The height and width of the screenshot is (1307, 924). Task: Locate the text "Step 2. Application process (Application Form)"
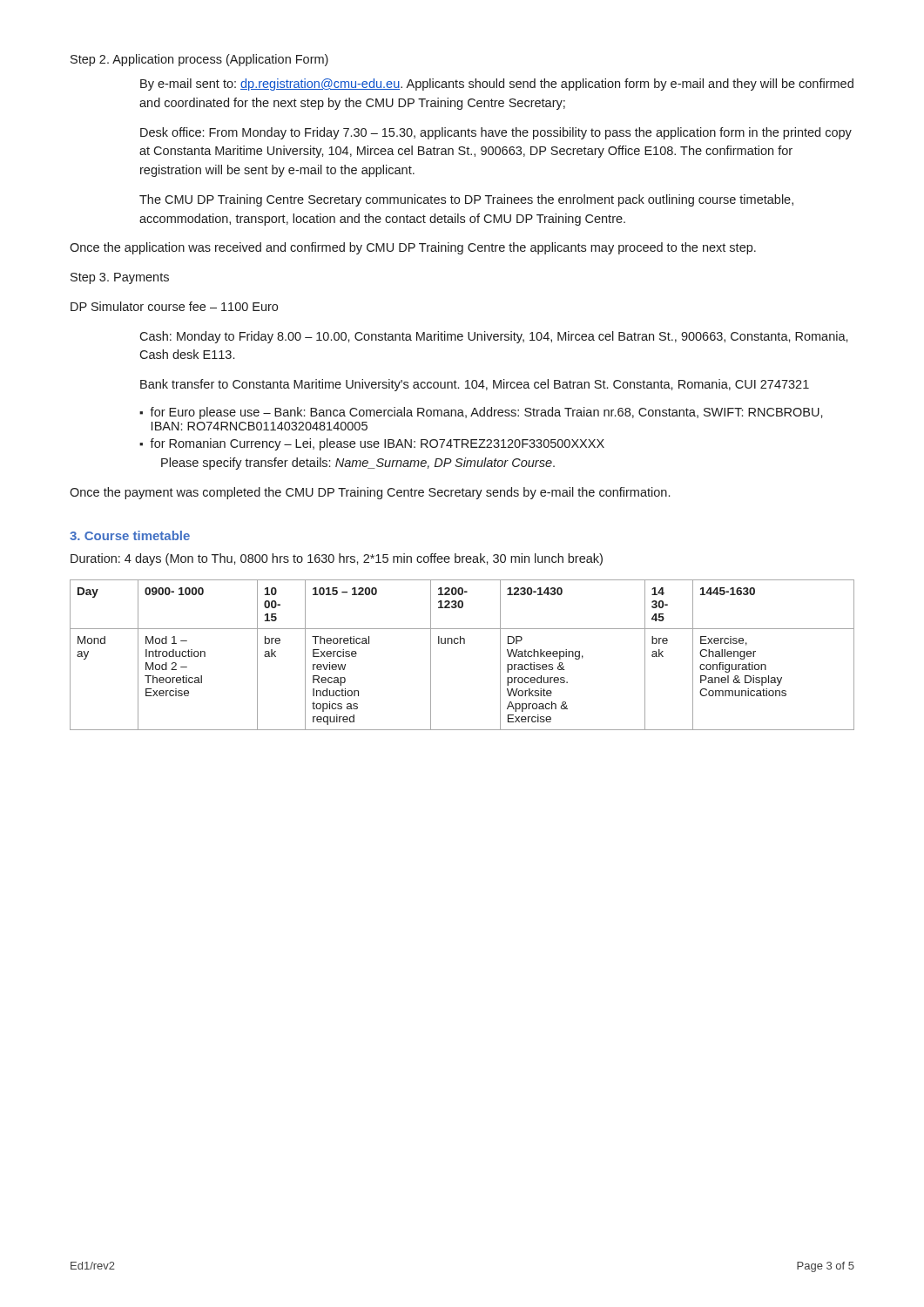[x=199, y=59]
